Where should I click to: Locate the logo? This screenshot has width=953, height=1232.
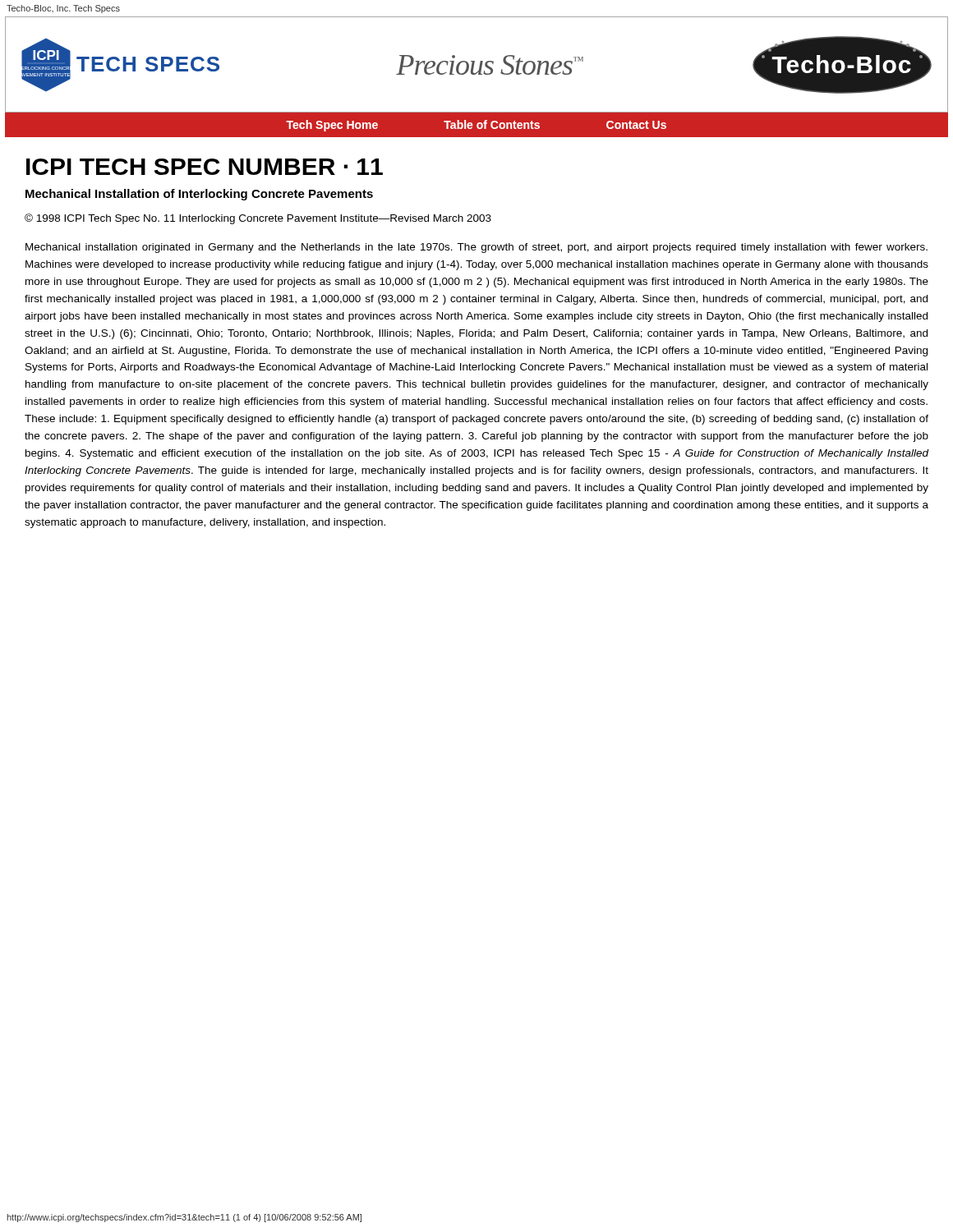coord(476,64)
